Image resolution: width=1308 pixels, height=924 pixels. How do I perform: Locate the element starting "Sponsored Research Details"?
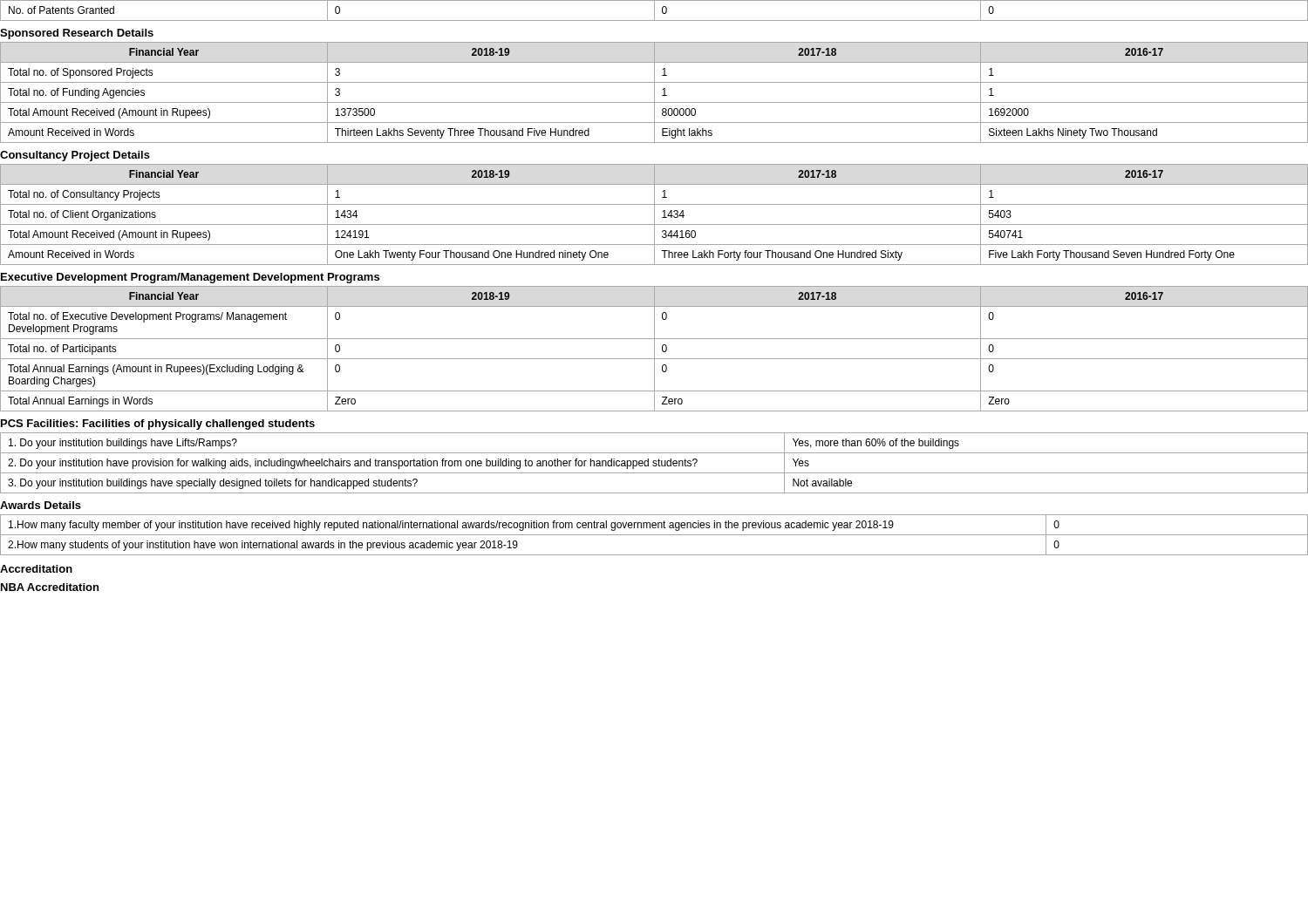77,33
